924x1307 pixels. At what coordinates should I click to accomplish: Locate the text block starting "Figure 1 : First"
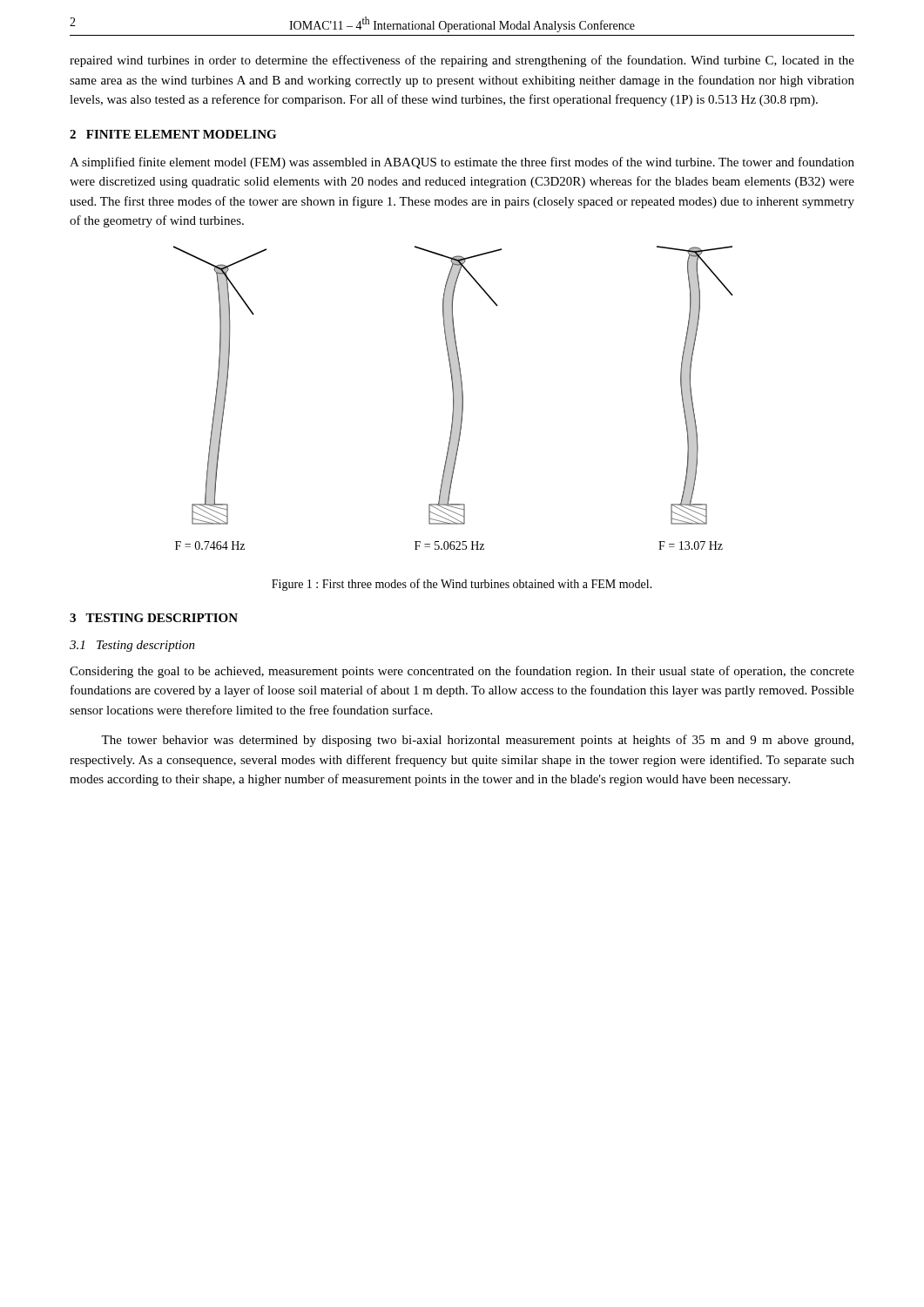(462, 584)
